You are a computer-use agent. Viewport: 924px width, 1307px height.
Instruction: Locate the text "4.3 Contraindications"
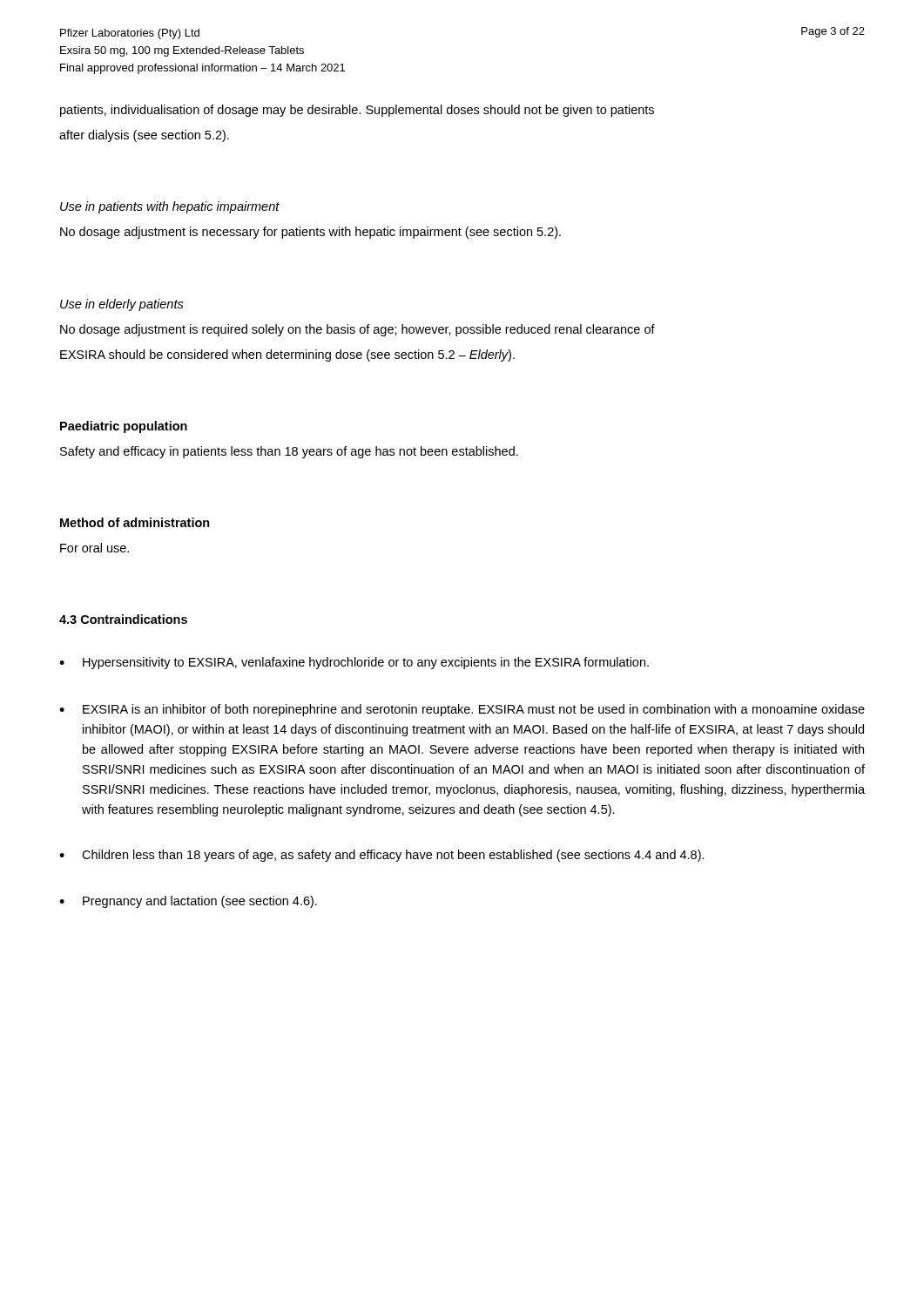coord(123,620)
